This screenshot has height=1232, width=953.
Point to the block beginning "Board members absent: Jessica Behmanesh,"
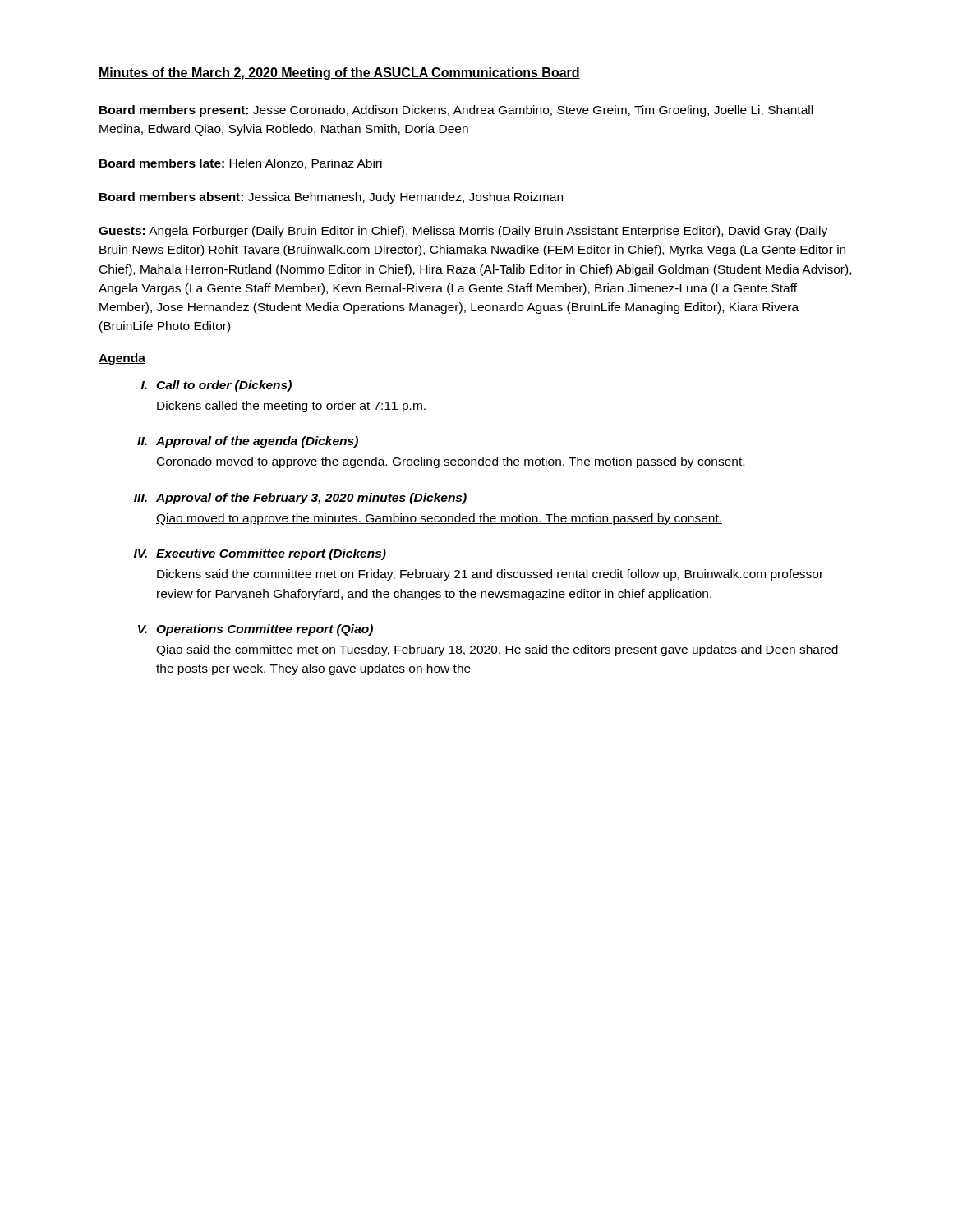point(331,197)
